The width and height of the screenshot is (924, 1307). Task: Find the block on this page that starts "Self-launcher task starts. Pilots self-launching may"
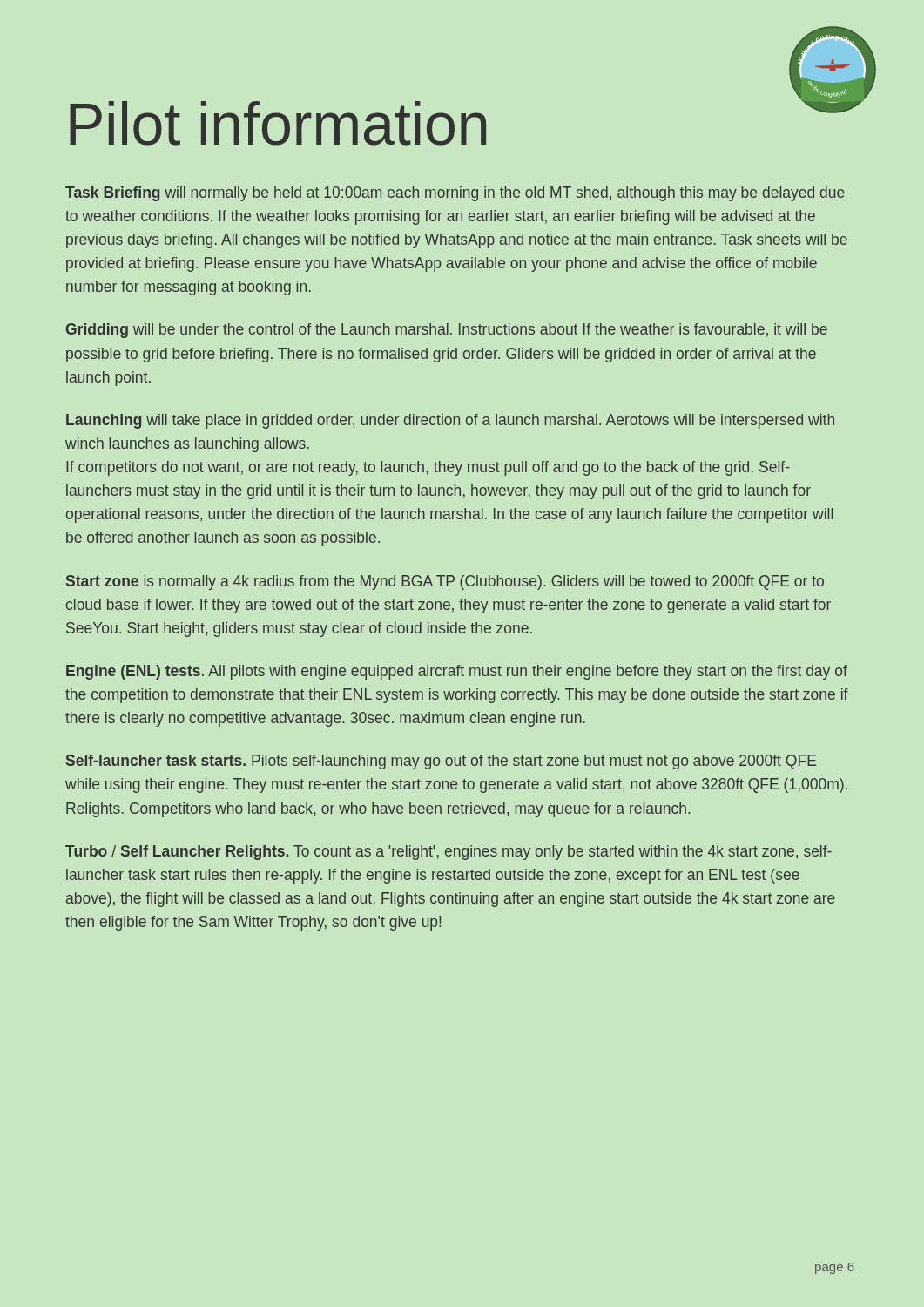[x=457, y=785]
